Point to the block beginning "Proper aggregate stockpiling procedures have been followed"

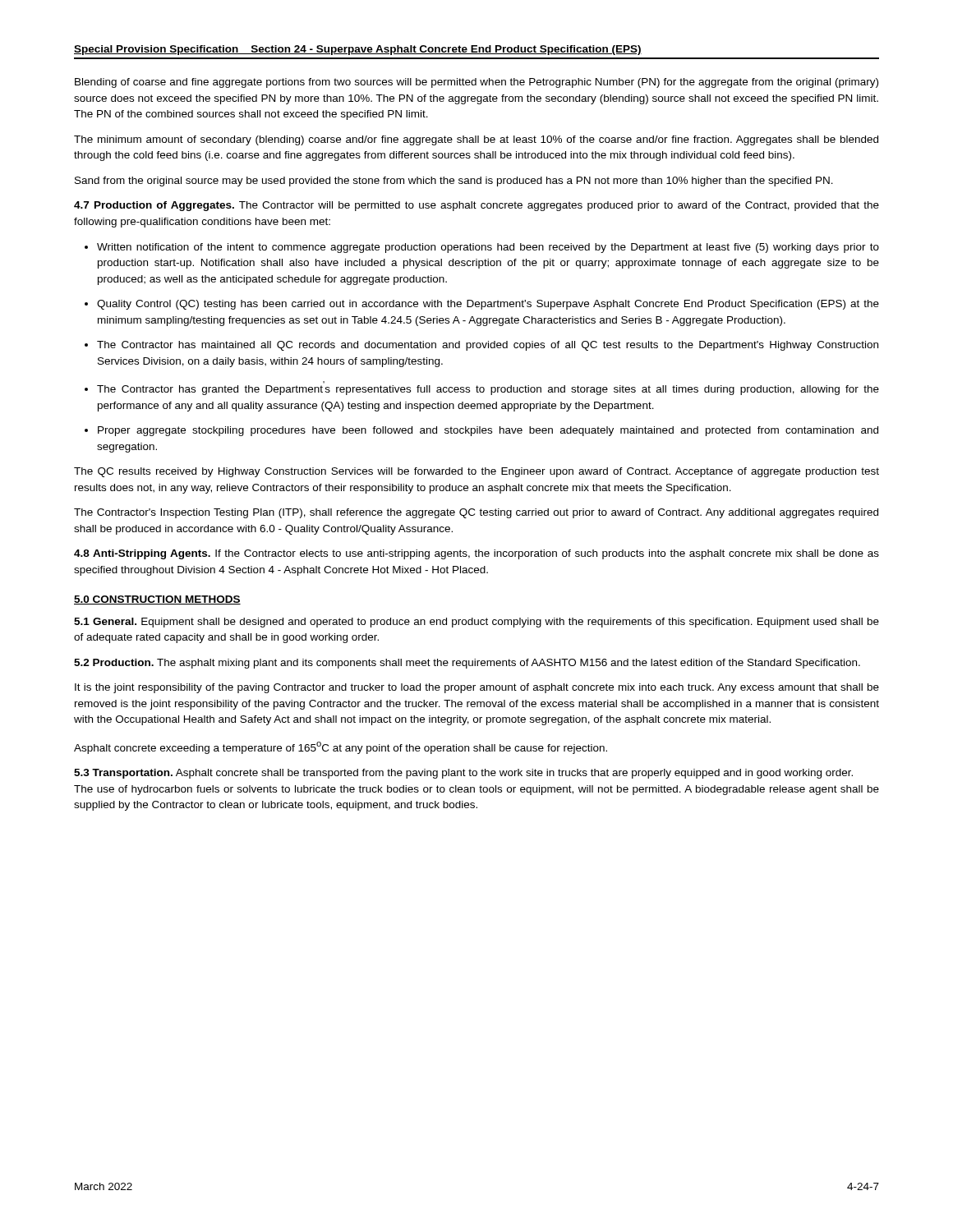476,438
